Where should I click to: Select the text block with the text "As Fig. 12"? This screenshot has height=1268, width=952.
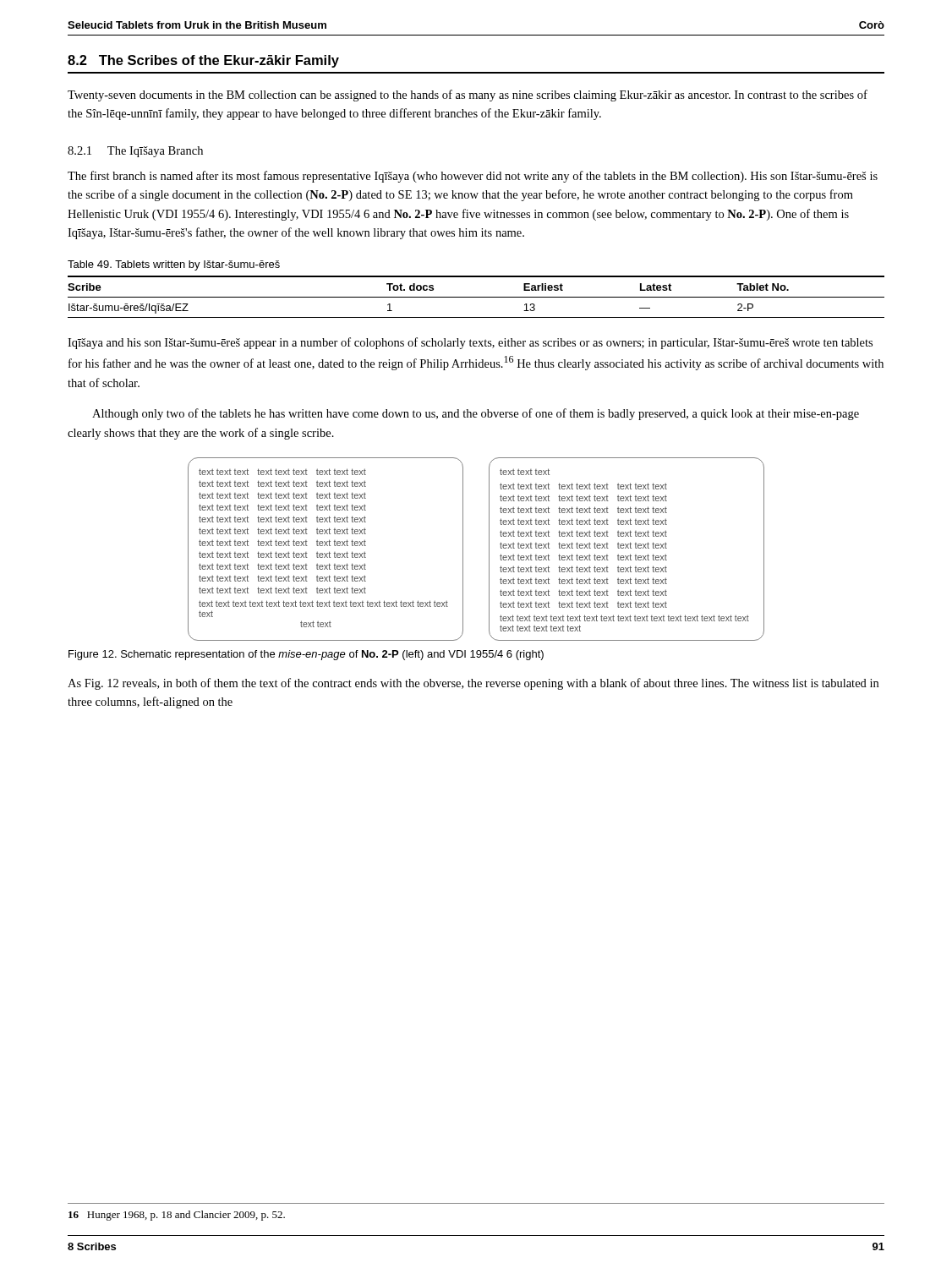pos(473,693)
